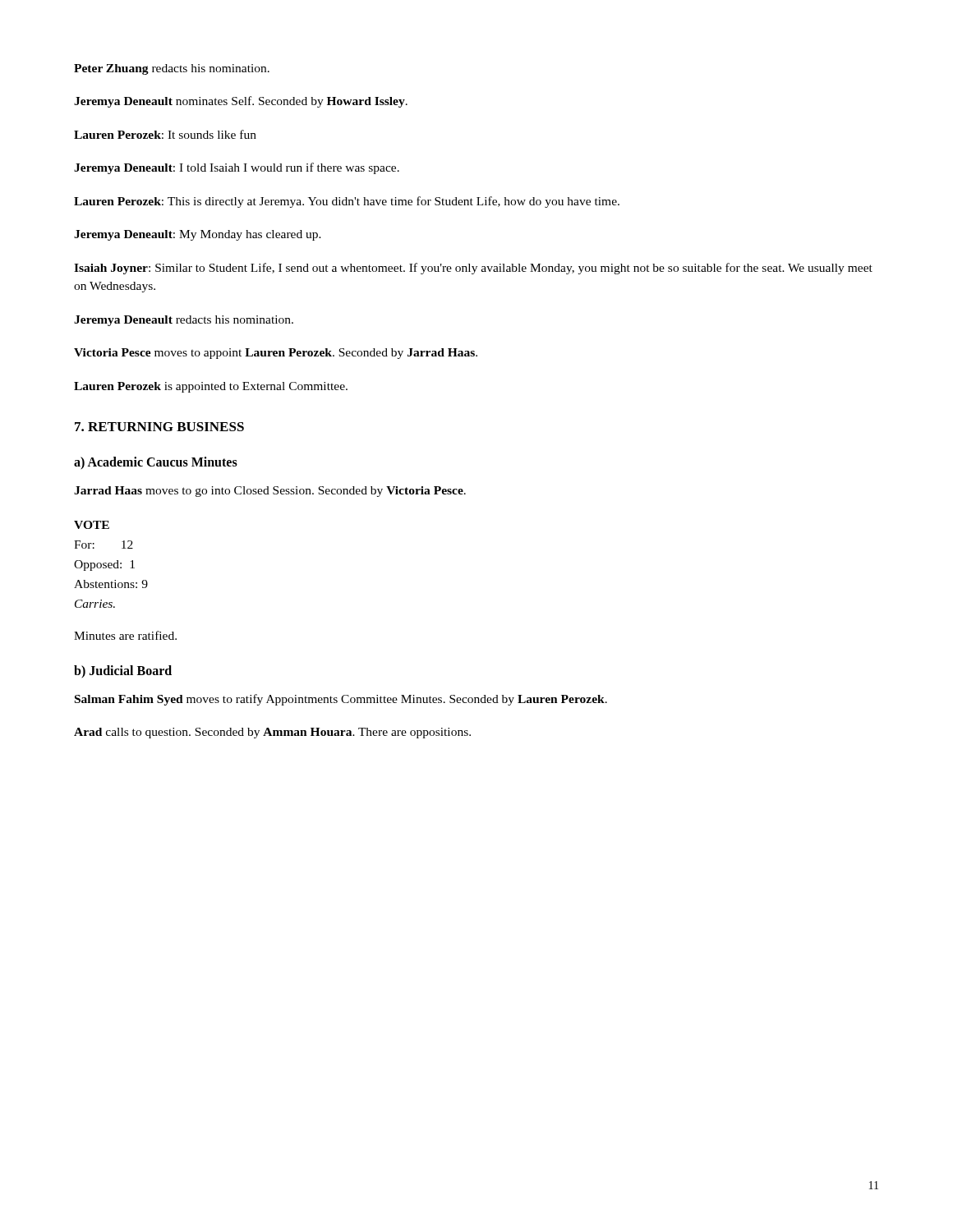The image size is (953, 1232).
Task: Find the block on this page that starts "Isaiah Joyner: Similar to Student Life,"
Action: [473, 276]
